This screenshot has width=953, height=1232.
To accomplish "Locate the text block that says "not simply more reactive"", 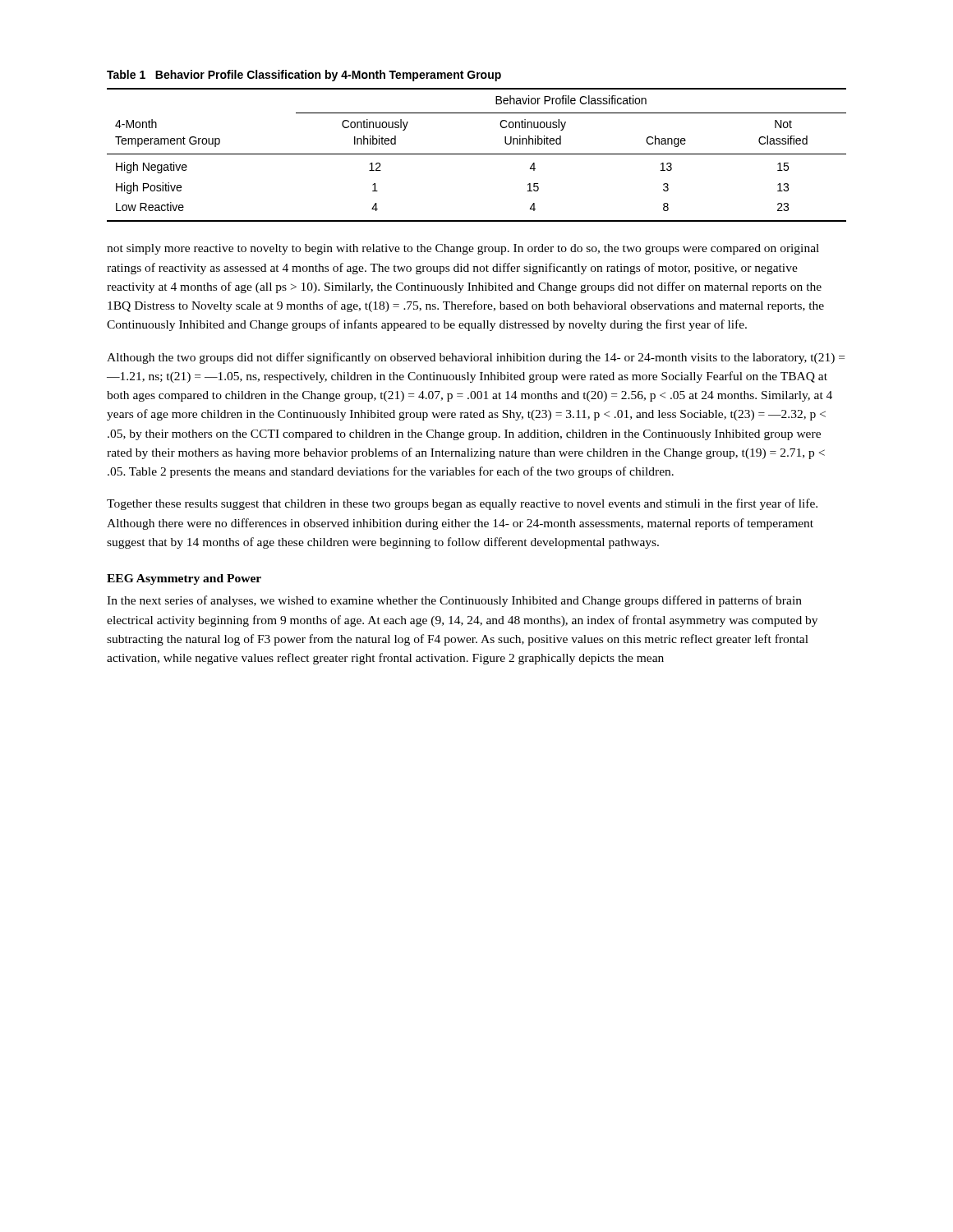I will pyautogui.click(x=466, y=286).
